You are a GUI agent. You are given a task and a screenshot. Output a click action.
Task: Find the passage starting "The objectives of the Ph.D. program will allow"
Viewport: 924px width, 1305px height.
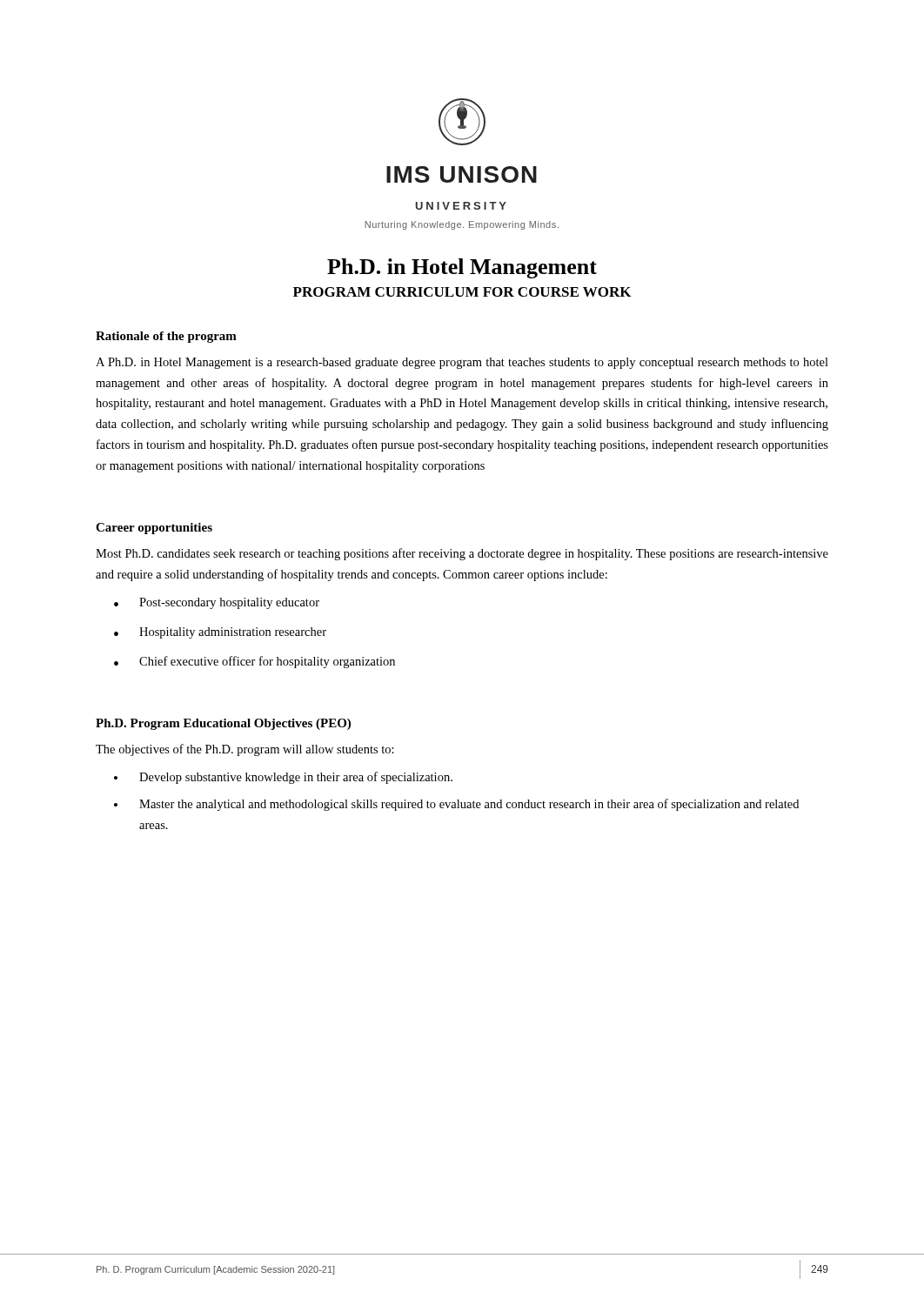tap(245, 749)
